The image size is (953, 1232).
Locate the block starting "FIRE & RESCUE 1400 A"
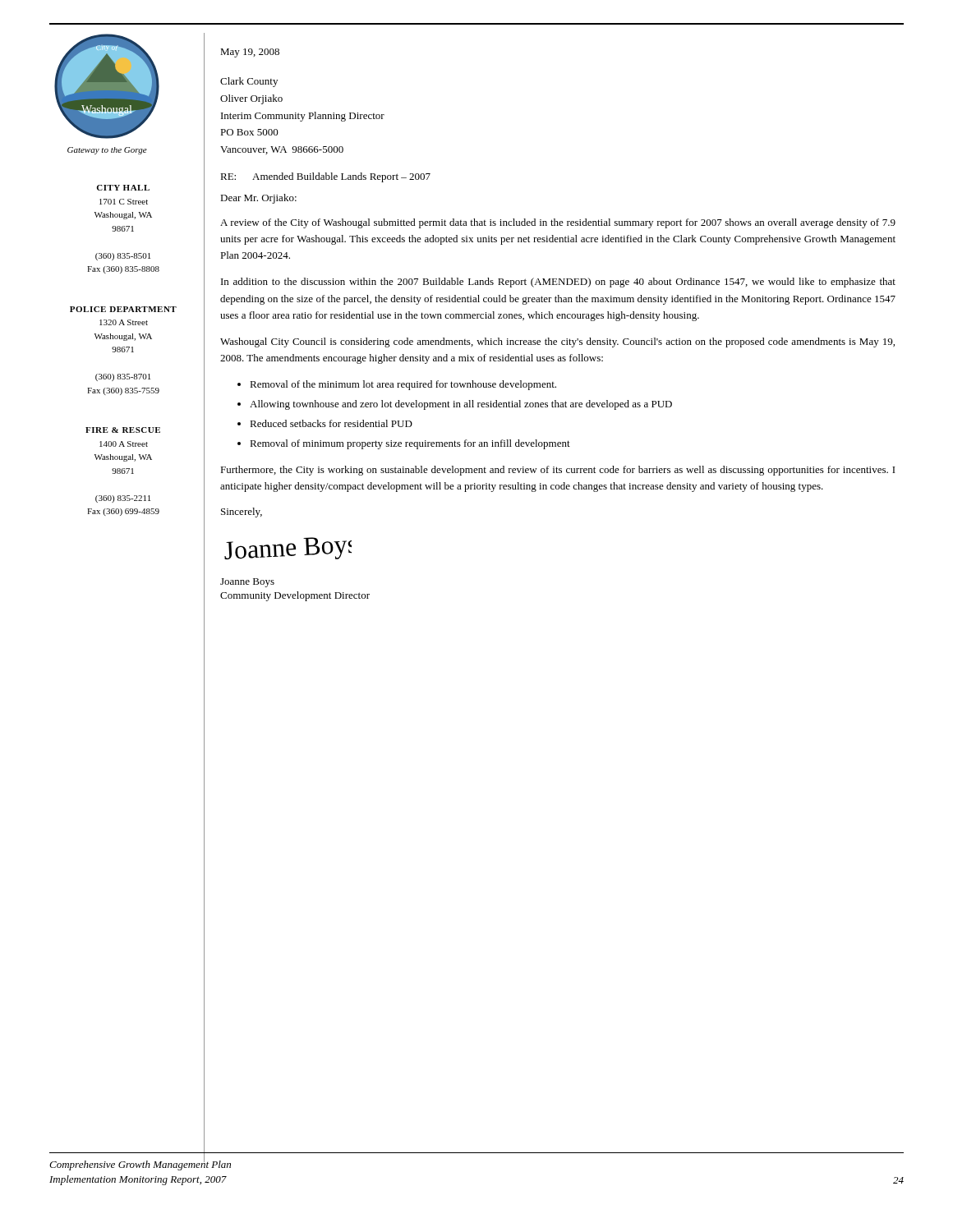pos(123,469)
